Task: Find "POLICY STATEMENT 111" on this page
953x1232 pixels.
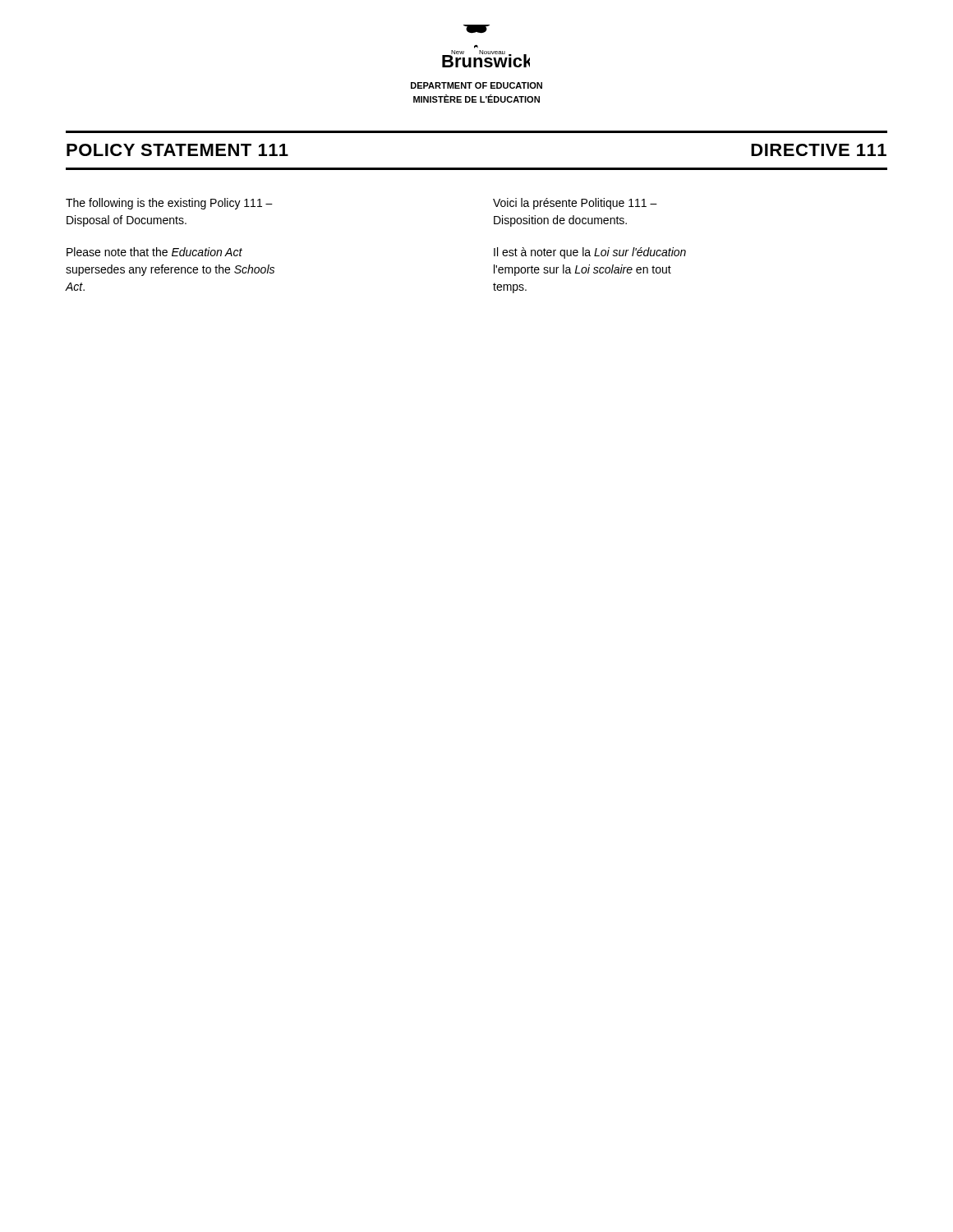Action: coord(177,150)
